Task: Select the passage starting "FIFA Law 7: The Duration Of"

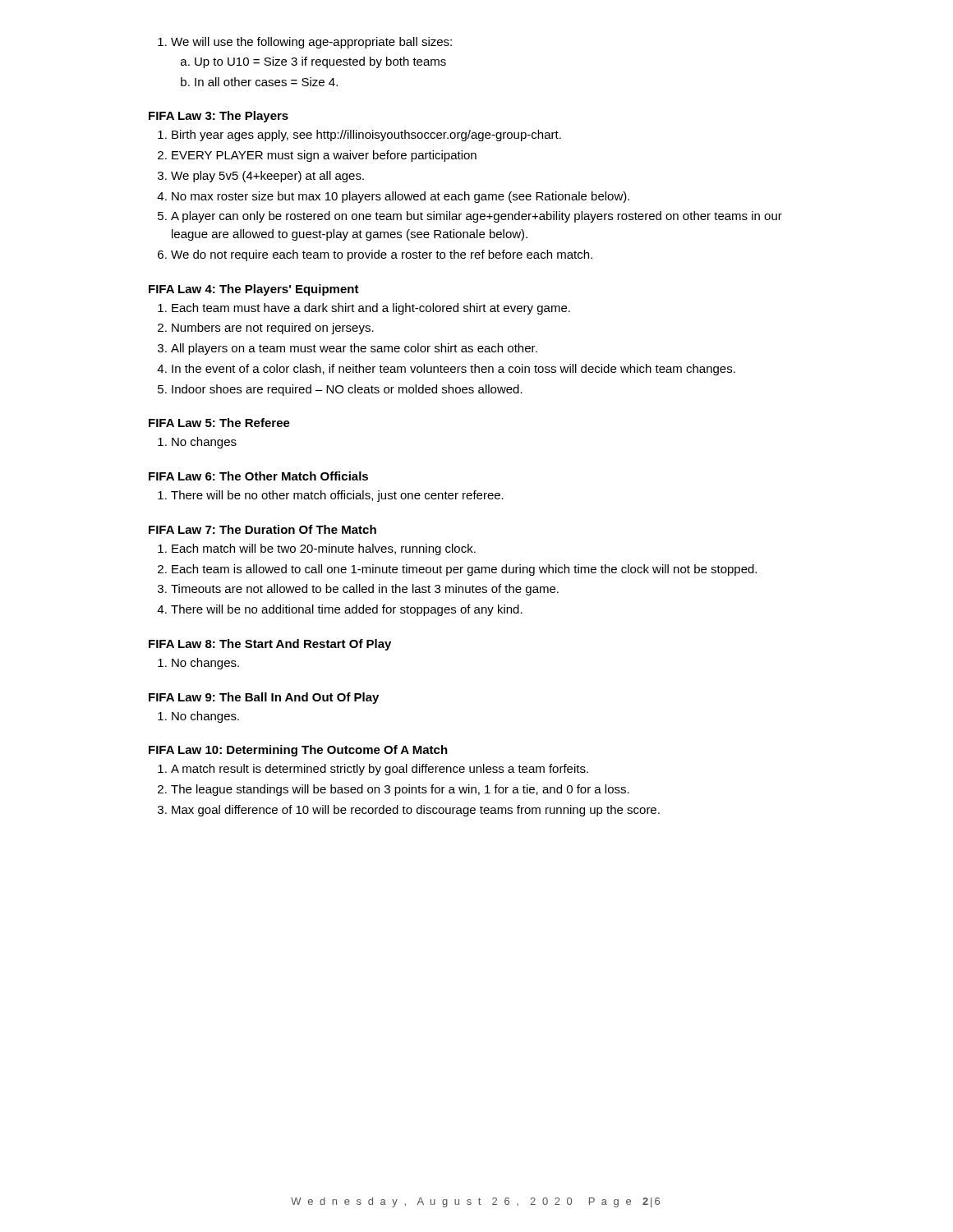Action: (x=262, y=529)
